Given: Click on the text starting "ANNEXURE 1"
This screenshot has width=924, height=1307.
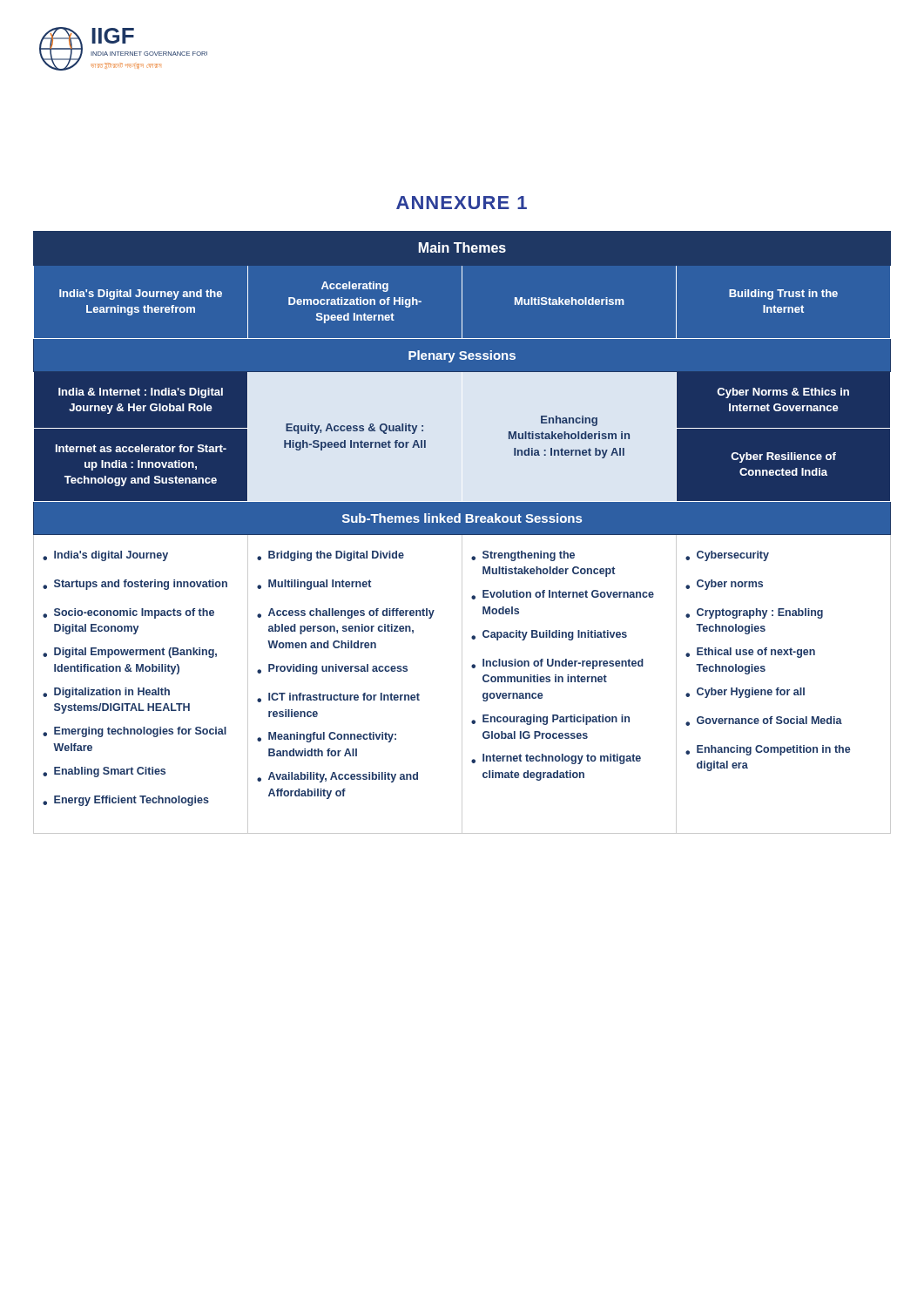Looking at the screenshot, I should [x=462, y=203].
